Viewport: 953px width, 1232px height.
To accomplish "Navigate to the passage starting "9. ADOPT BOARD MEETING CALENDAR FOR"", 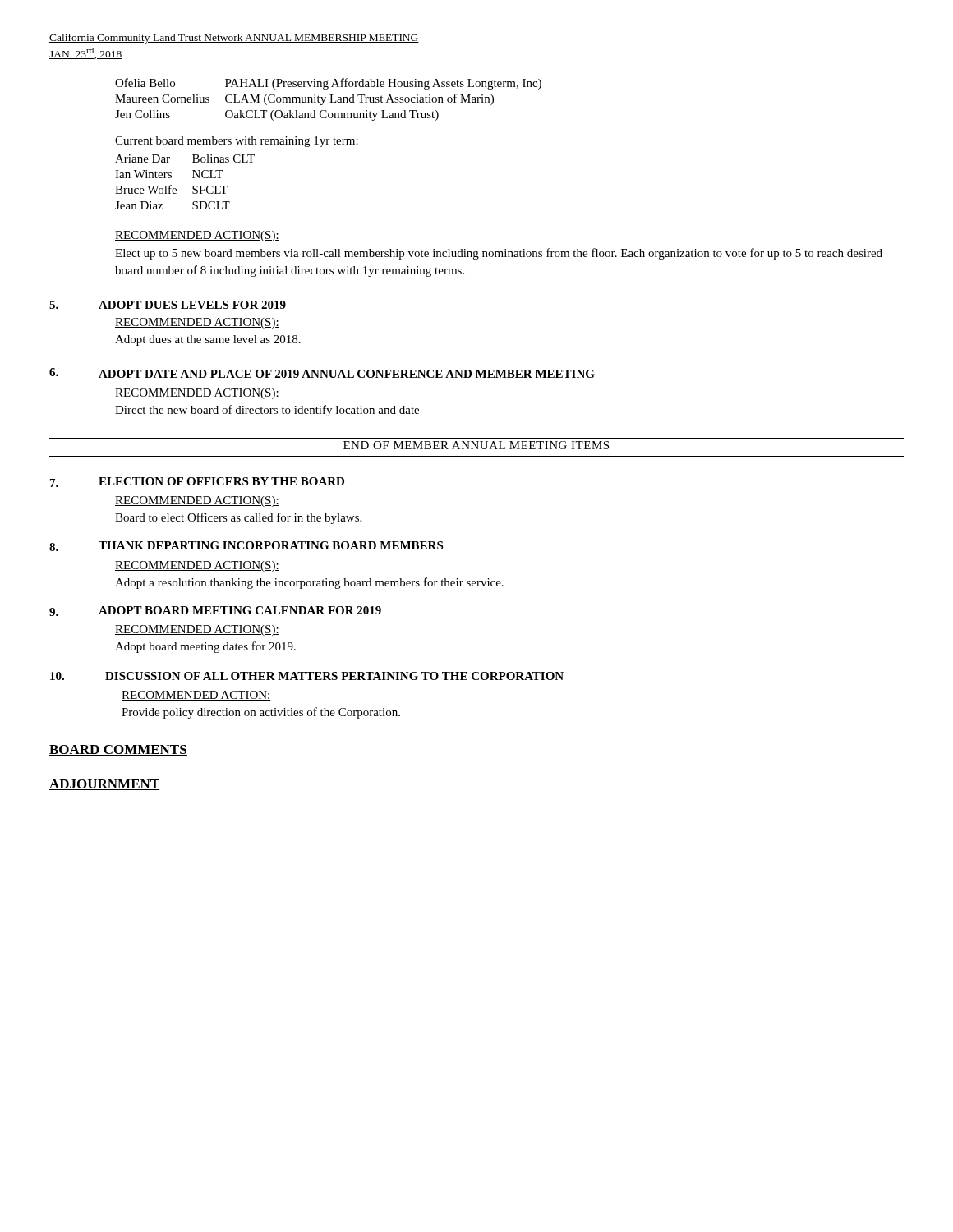I will tap(215, 611).
